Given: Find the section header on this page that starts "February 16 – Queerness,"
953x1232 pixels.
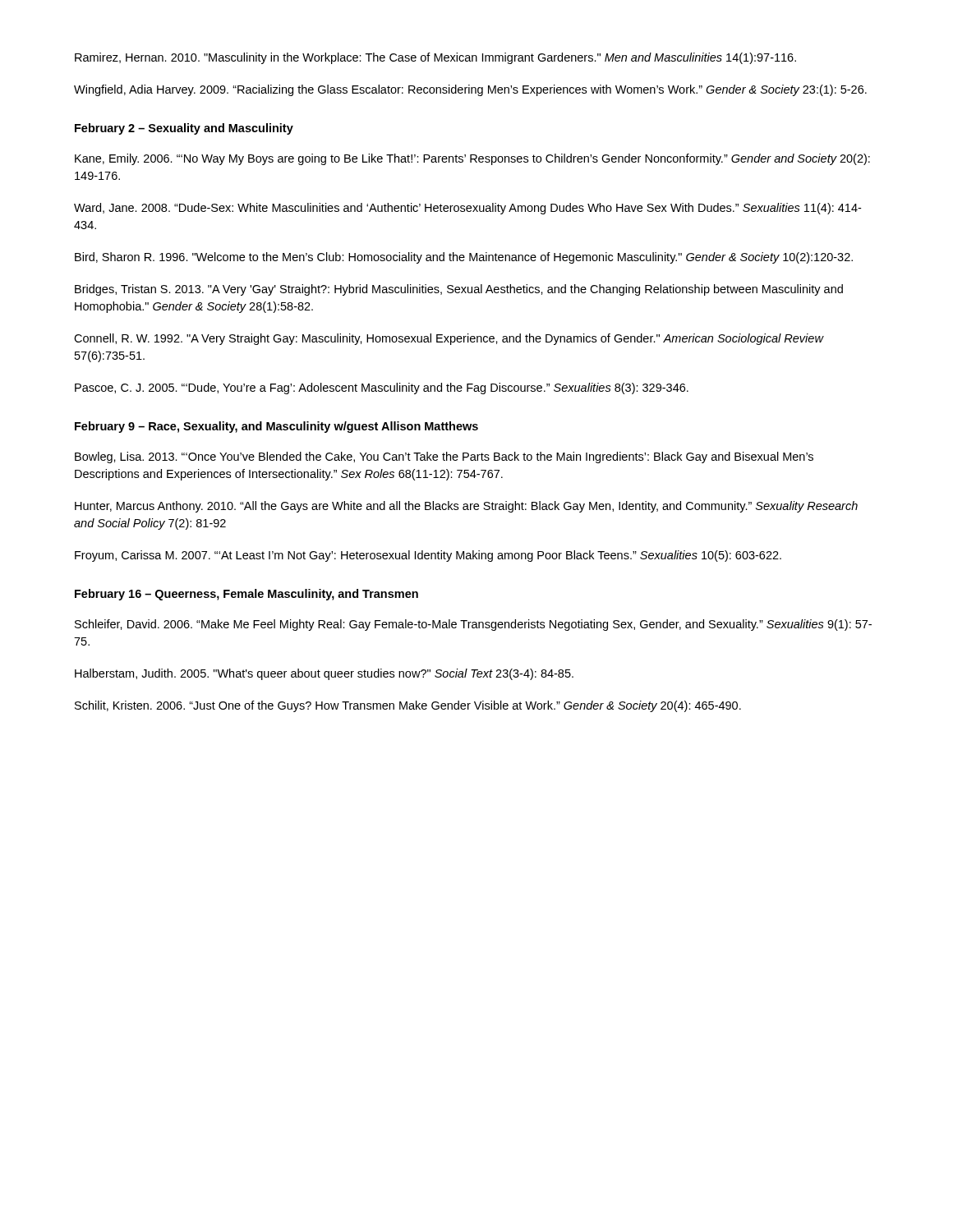Looking at the screenshot, I should (246, 594).
